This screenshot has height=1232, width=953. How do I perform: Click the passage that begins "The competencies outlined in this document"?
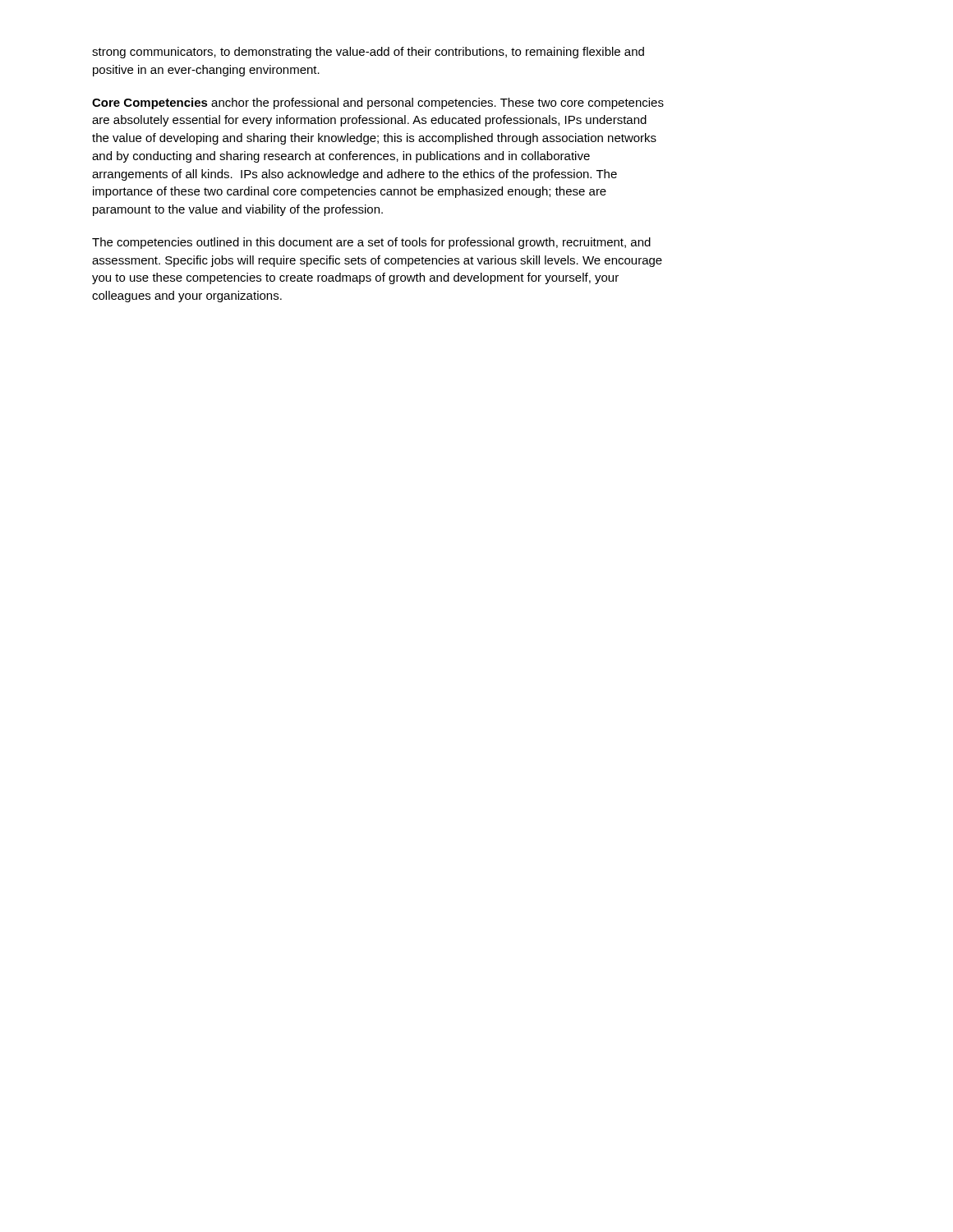tap(377, 268)
